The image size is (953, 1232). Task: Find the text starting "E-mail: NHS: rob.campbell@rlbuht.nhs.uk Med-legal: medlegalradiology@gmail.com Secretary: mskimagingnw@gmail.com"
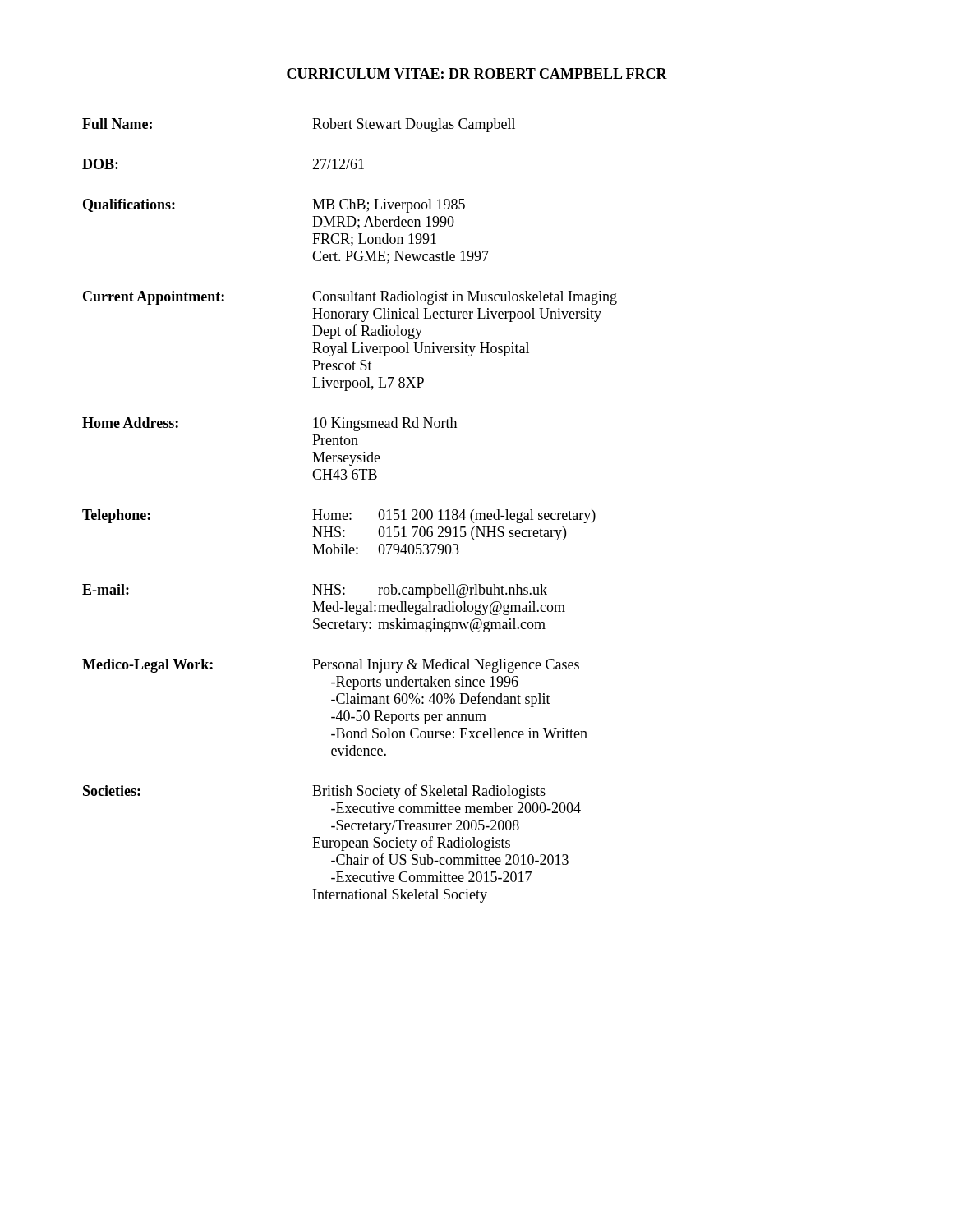(476, 607)
